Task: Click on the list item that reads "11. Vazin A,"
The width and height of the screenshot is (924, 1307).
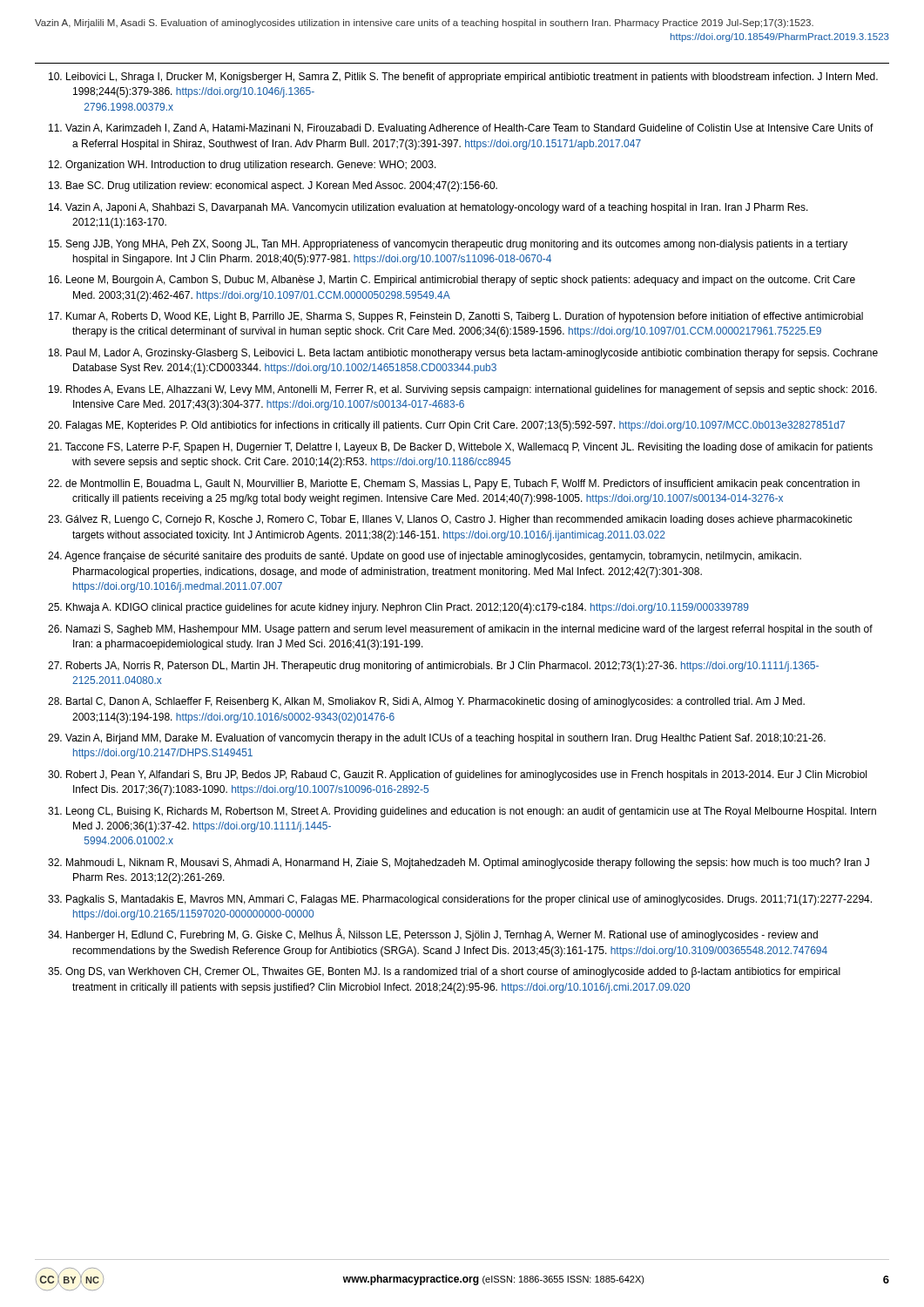Action: 460,136
